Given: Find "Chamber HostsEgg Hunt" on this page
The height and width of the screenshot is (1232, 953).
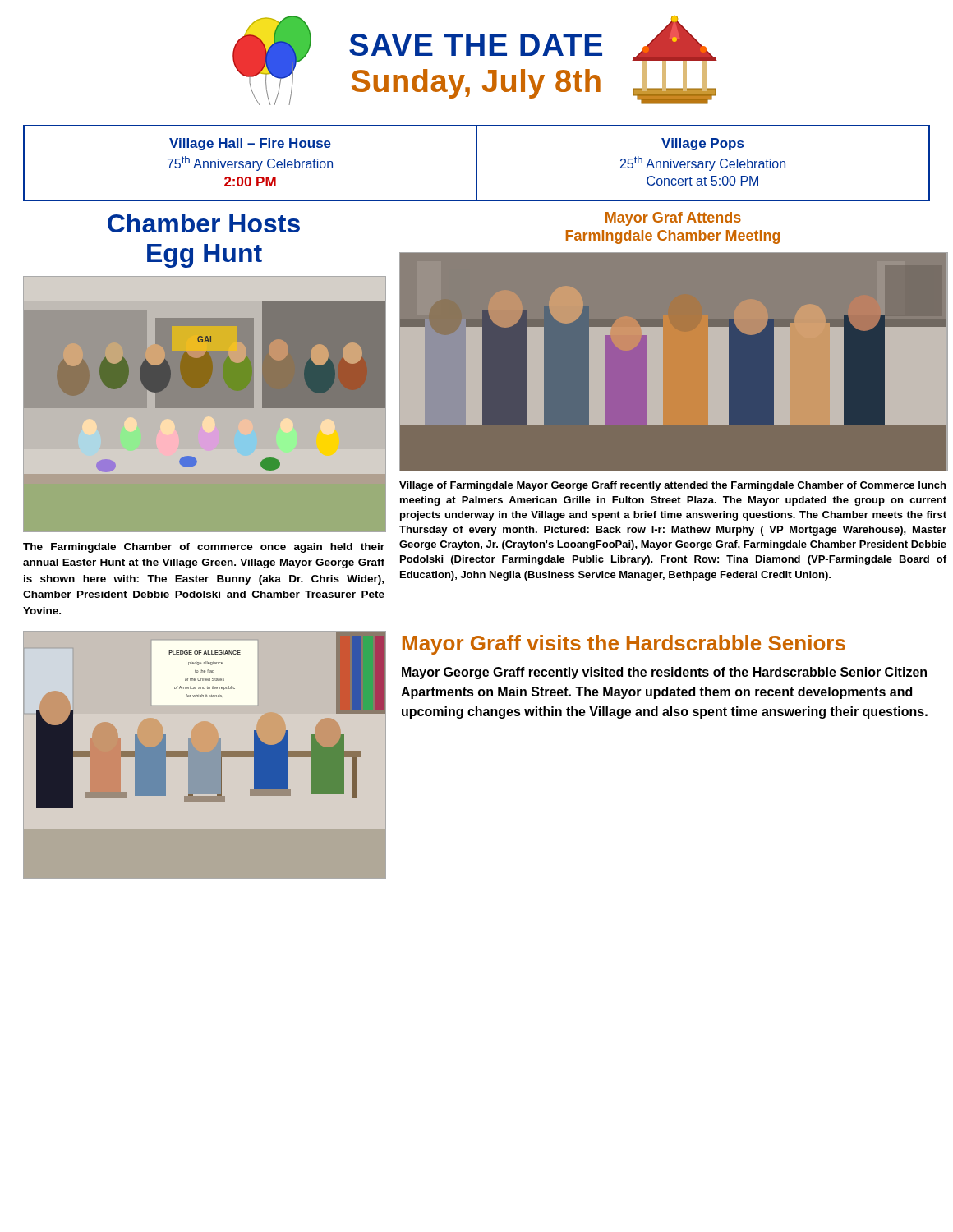Looking at the screenshot, I should pyautogui.click(x=204, y=239).
